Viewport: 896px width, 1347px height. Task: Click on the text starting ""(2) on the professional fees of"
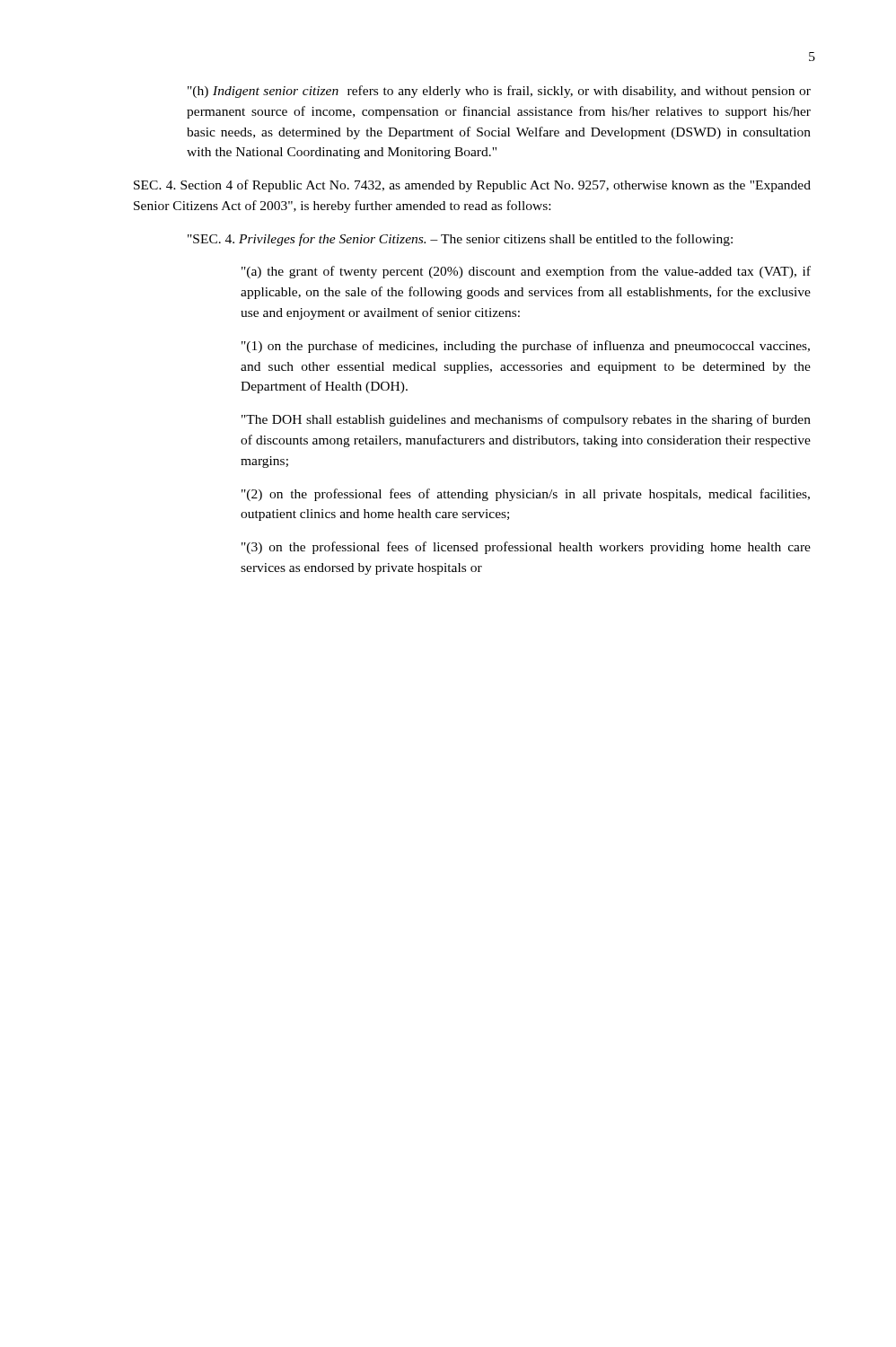[526, 504]
